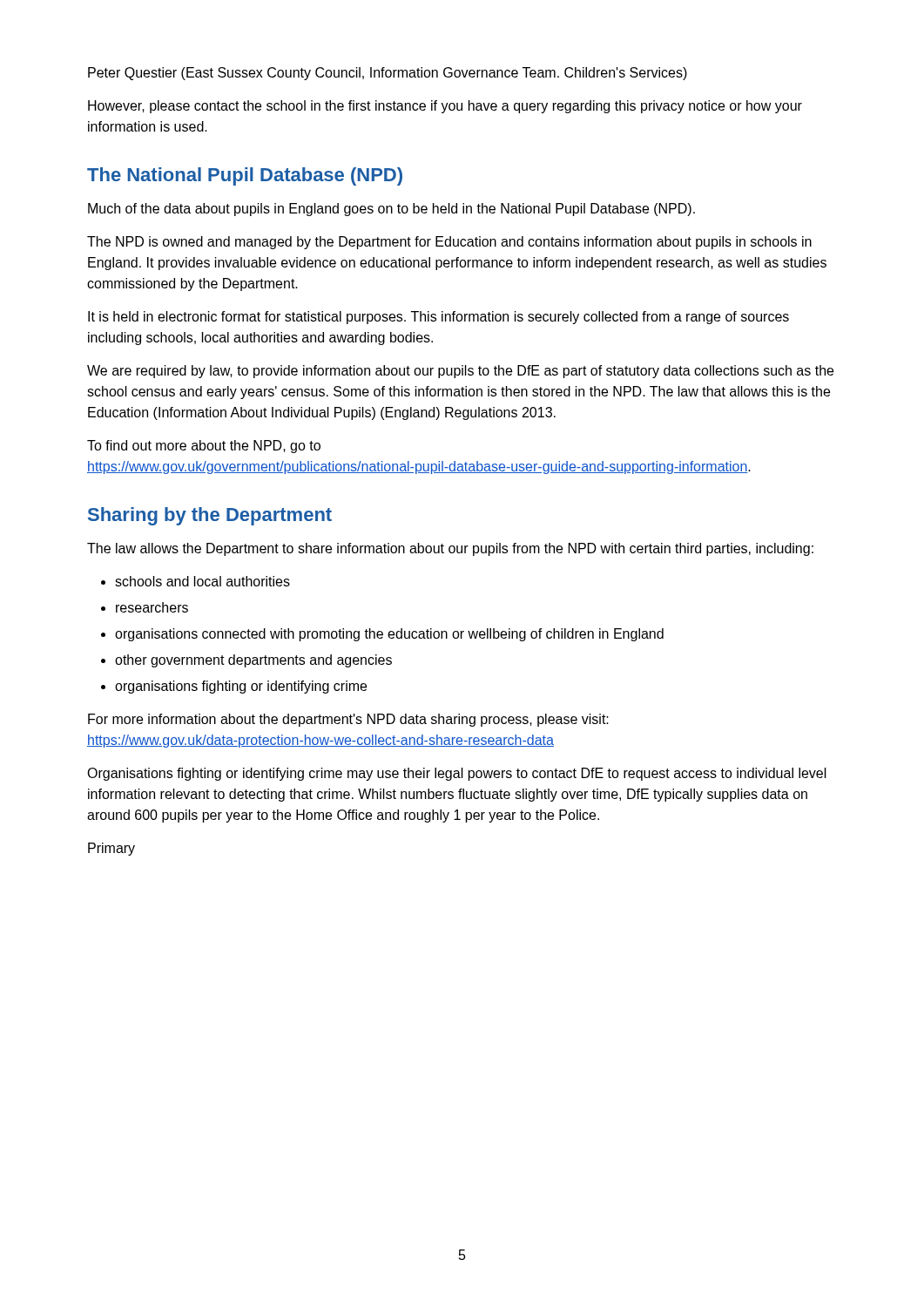Find the block starting "other government departments"
Viewport: 924px width, 1307px height.
254,660
